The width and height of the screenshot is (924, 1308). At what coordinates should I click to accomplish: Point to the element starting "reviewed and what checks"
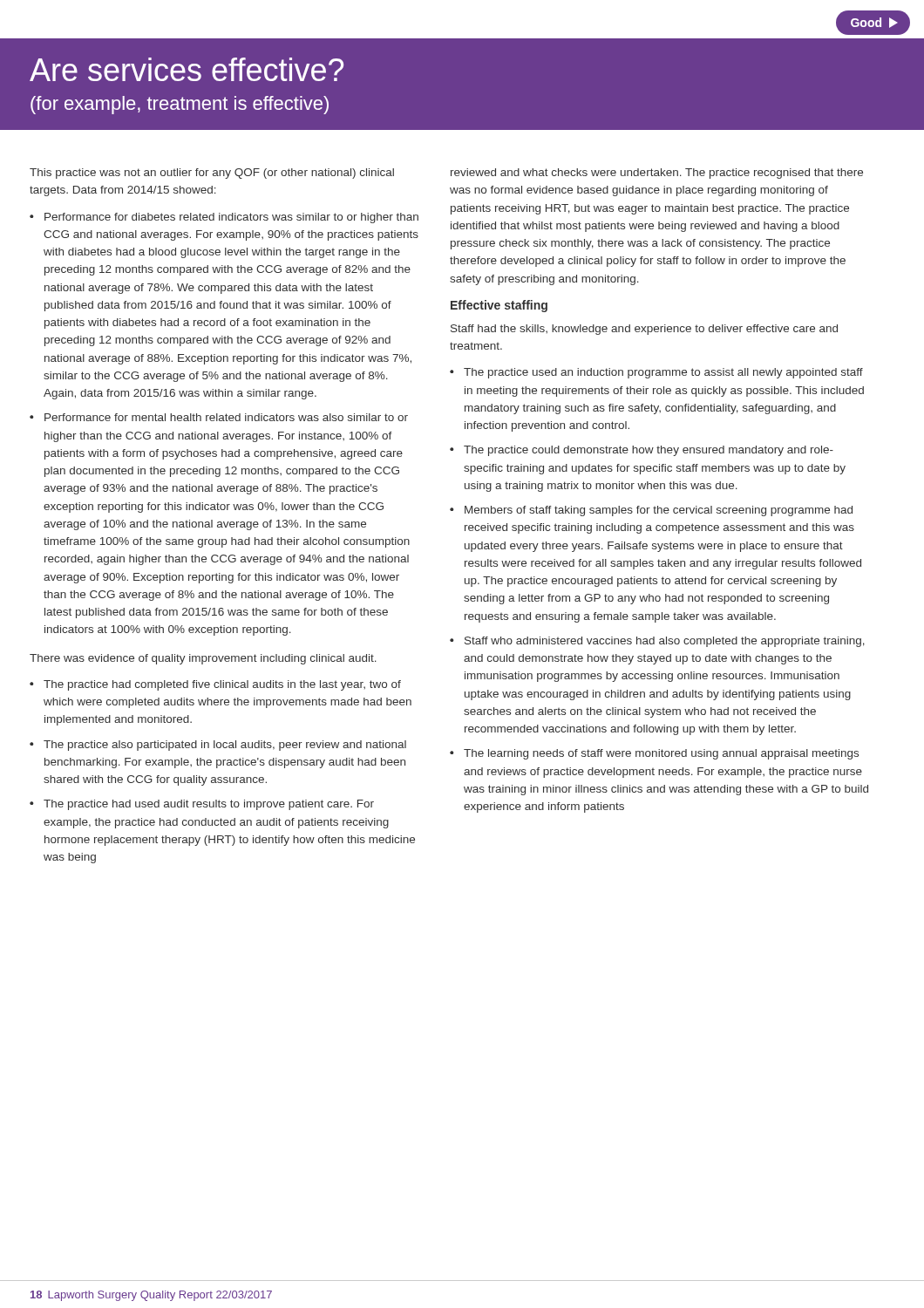[660, 226]
